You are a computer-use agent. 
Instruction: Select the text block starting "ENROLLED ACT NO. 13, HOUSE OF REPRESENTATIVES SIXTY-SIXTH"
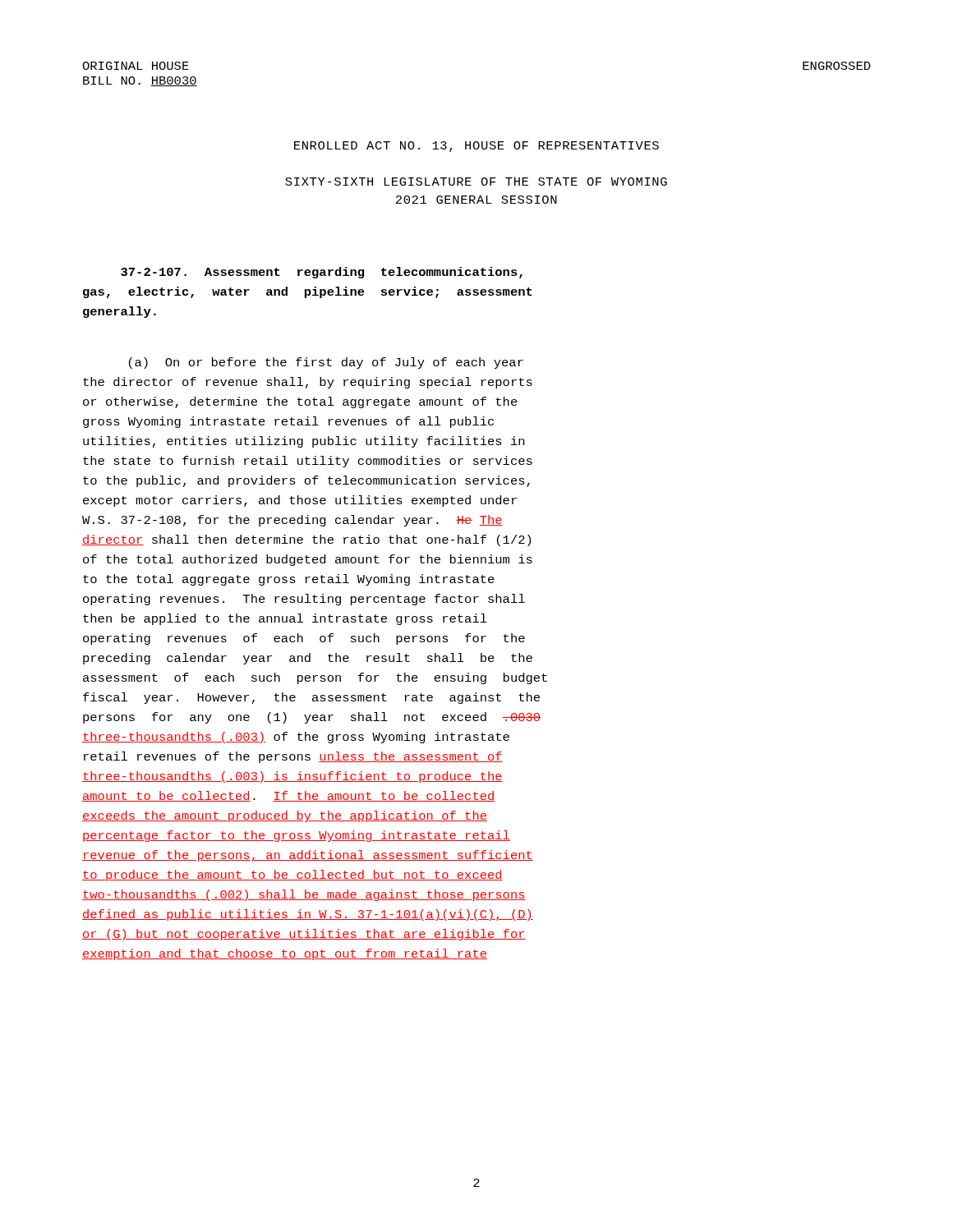click(476, 173)
